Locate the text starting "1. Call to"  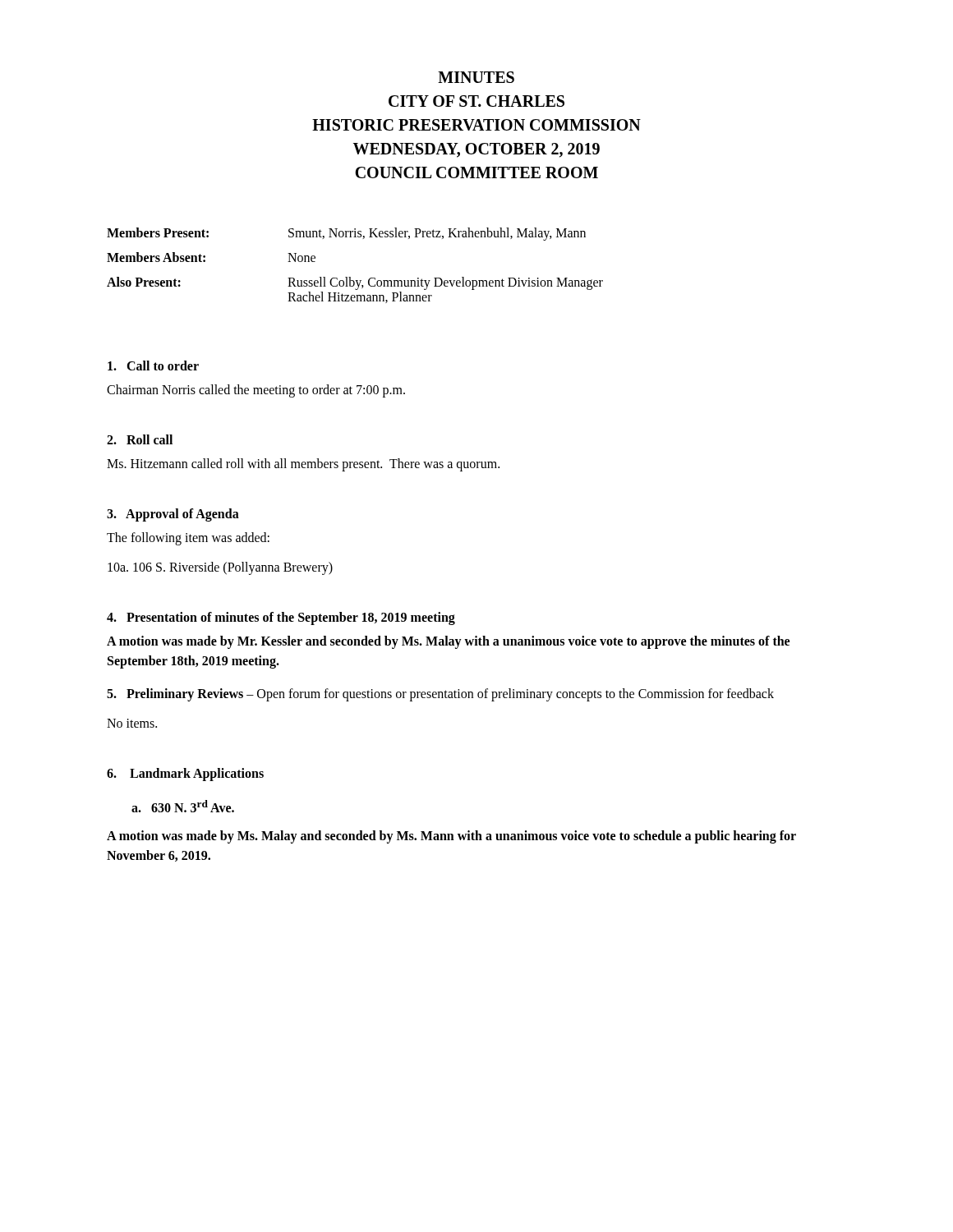pos(153,366)
